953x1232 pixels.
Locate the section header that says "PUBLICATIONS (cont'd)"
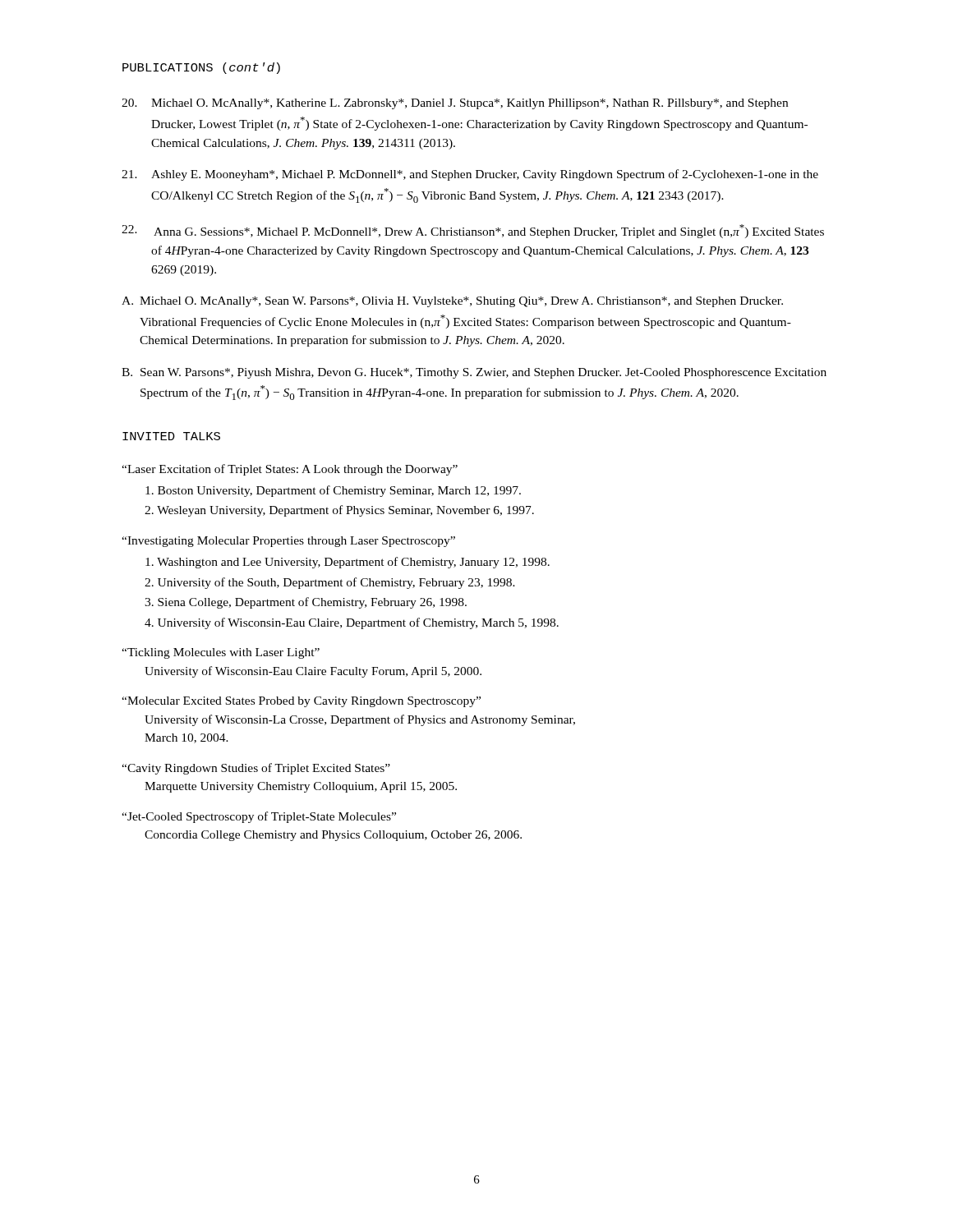click(202, 68)
